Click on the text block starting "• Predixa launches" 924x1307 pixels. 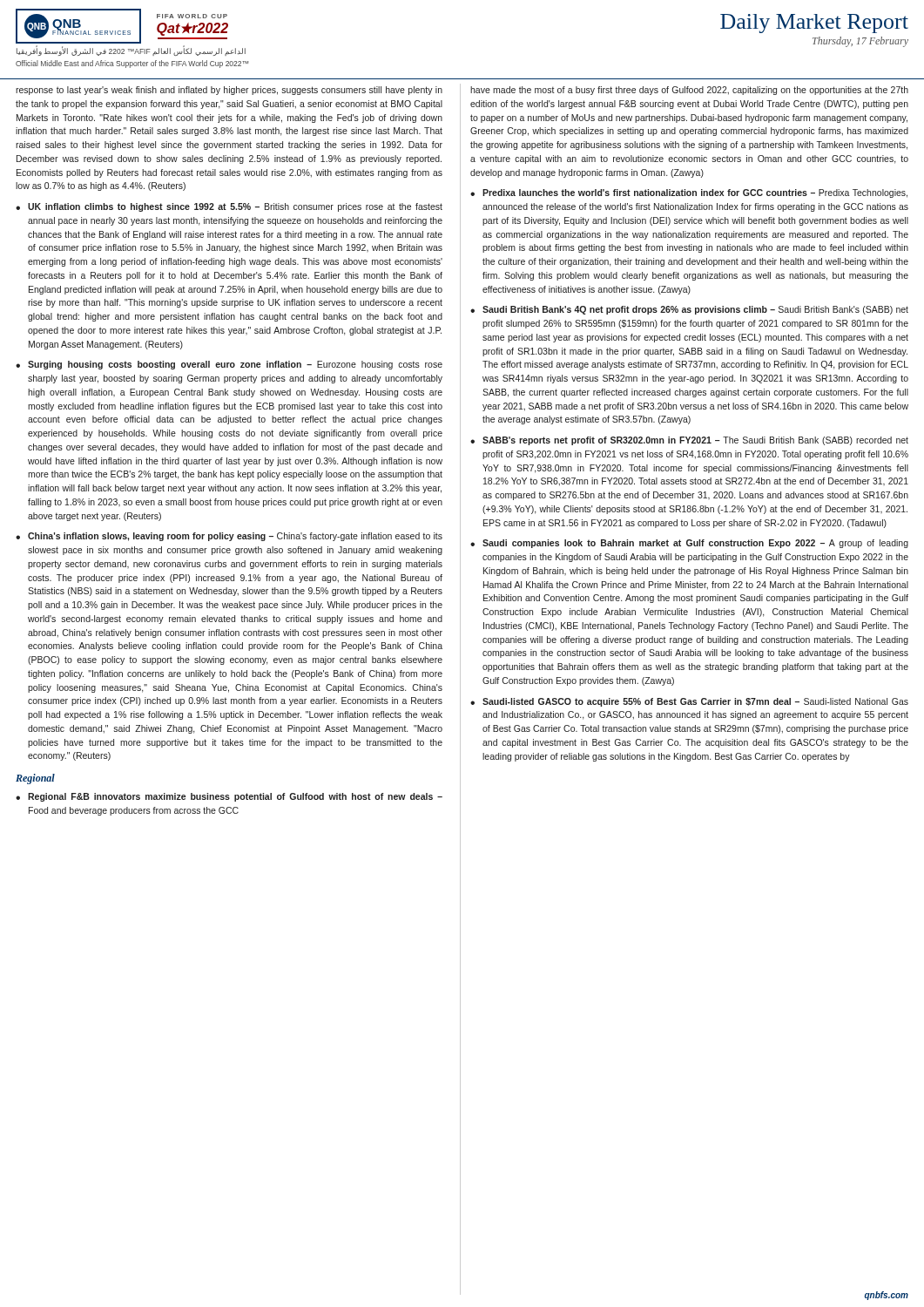click(689, 242)
